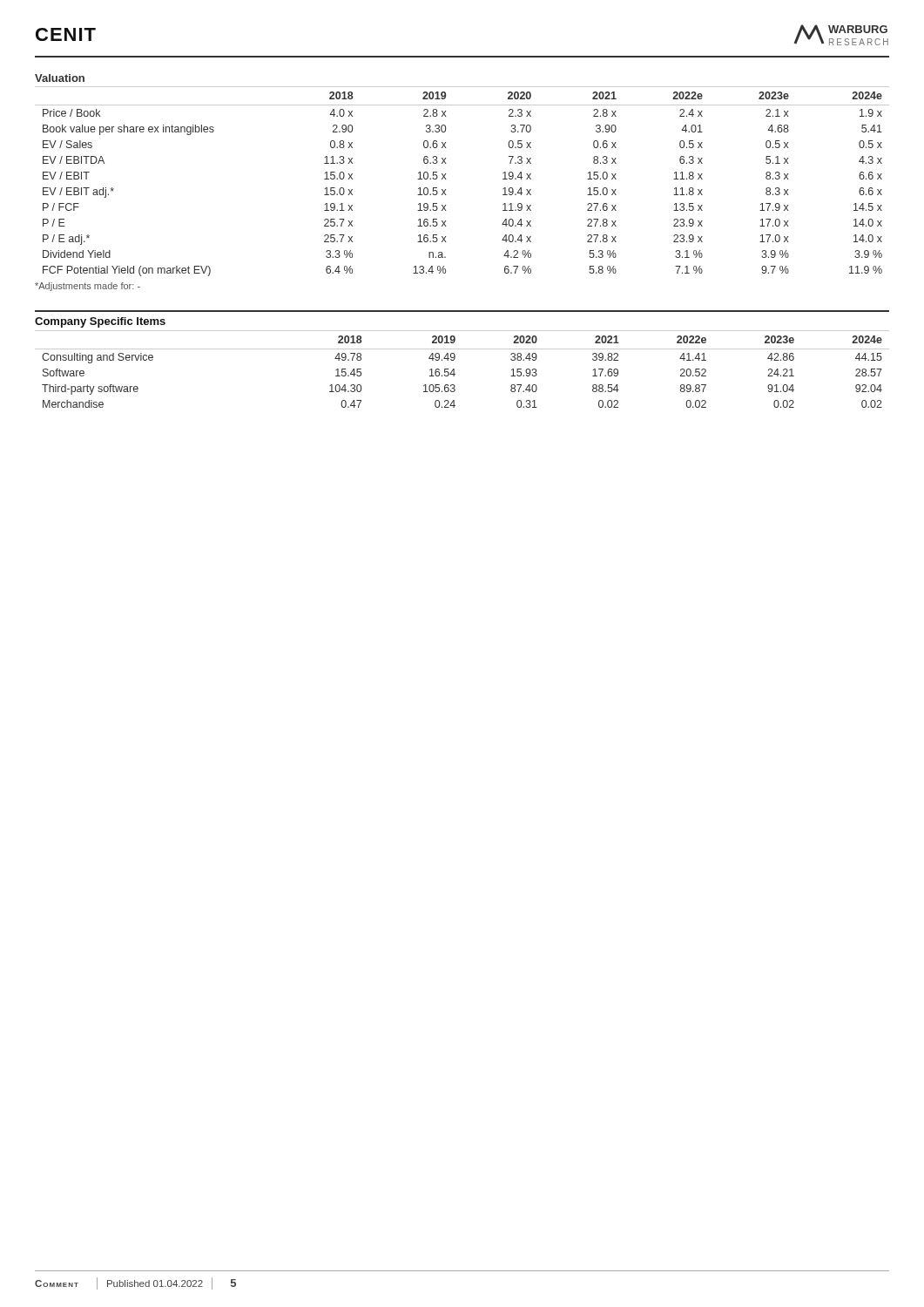
Task: Navigate to the passage starting "Adjustments made for: -"
Action: pos(88,286)
